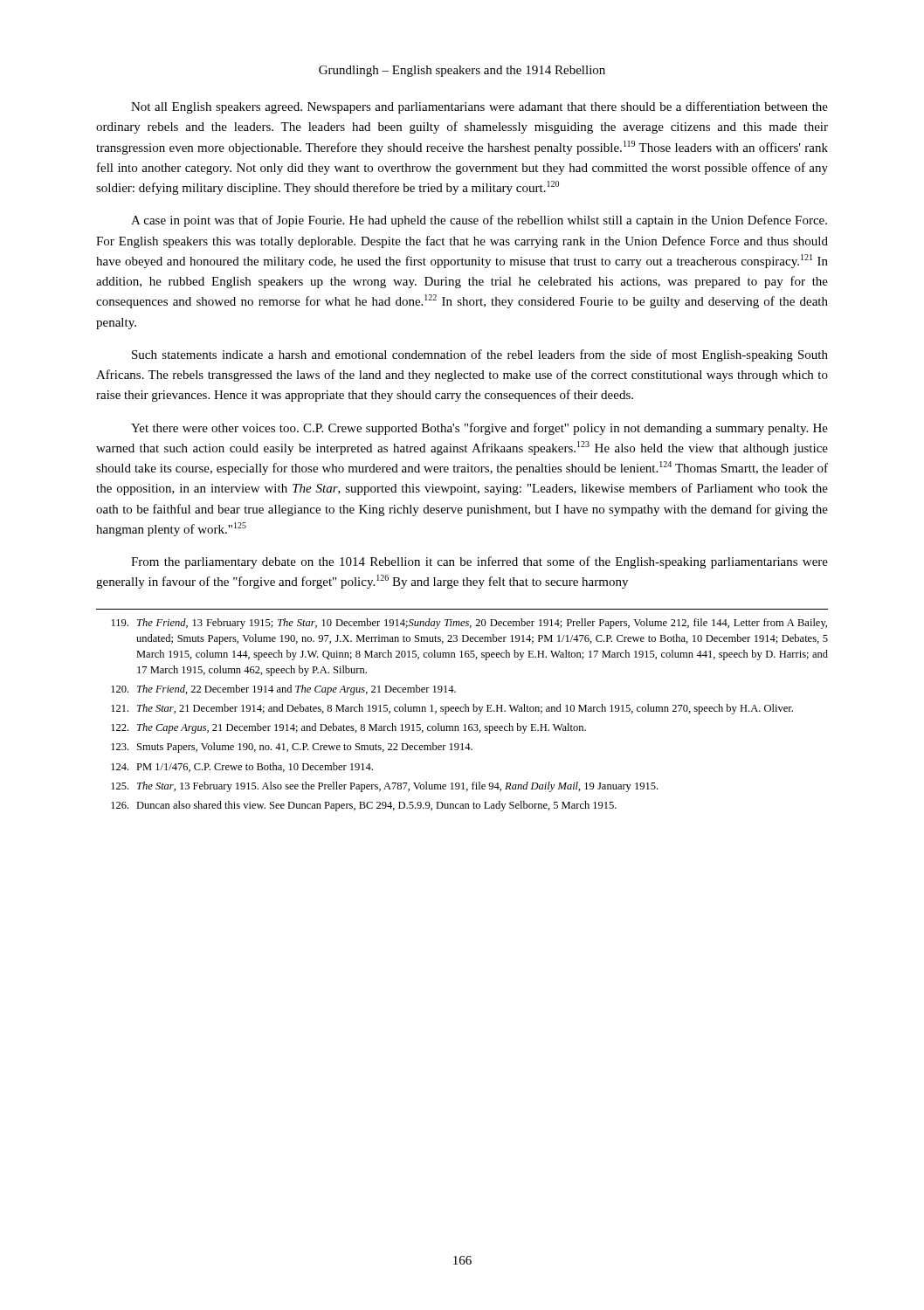Locate the passage starting "Not all English speakers agreed. Newspapers"
Viewport: 924px width, 1310px height.
click(x=462, y=147)
